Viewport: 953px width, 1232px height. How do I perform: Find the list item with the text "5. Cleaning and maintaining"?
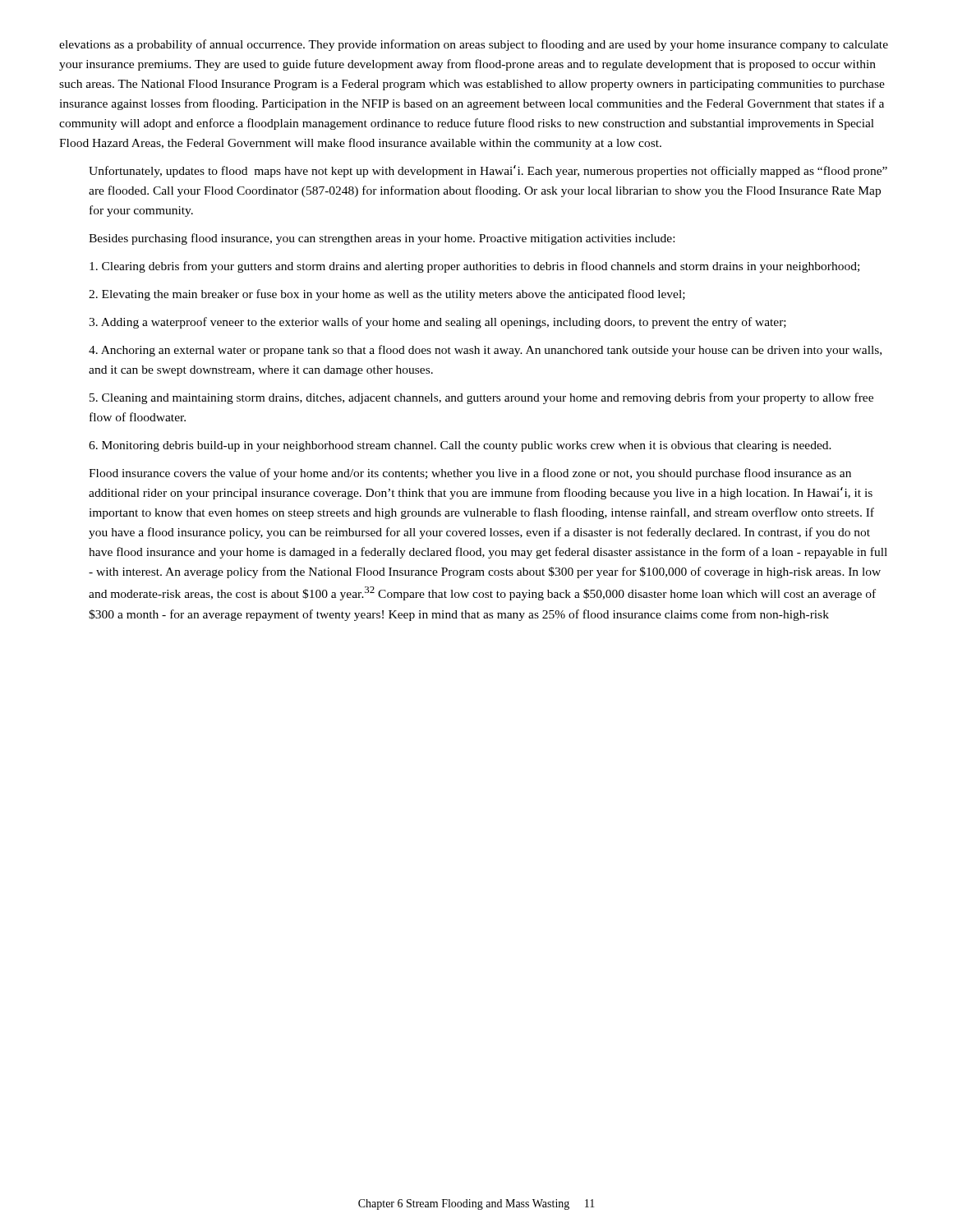point(491,408)
